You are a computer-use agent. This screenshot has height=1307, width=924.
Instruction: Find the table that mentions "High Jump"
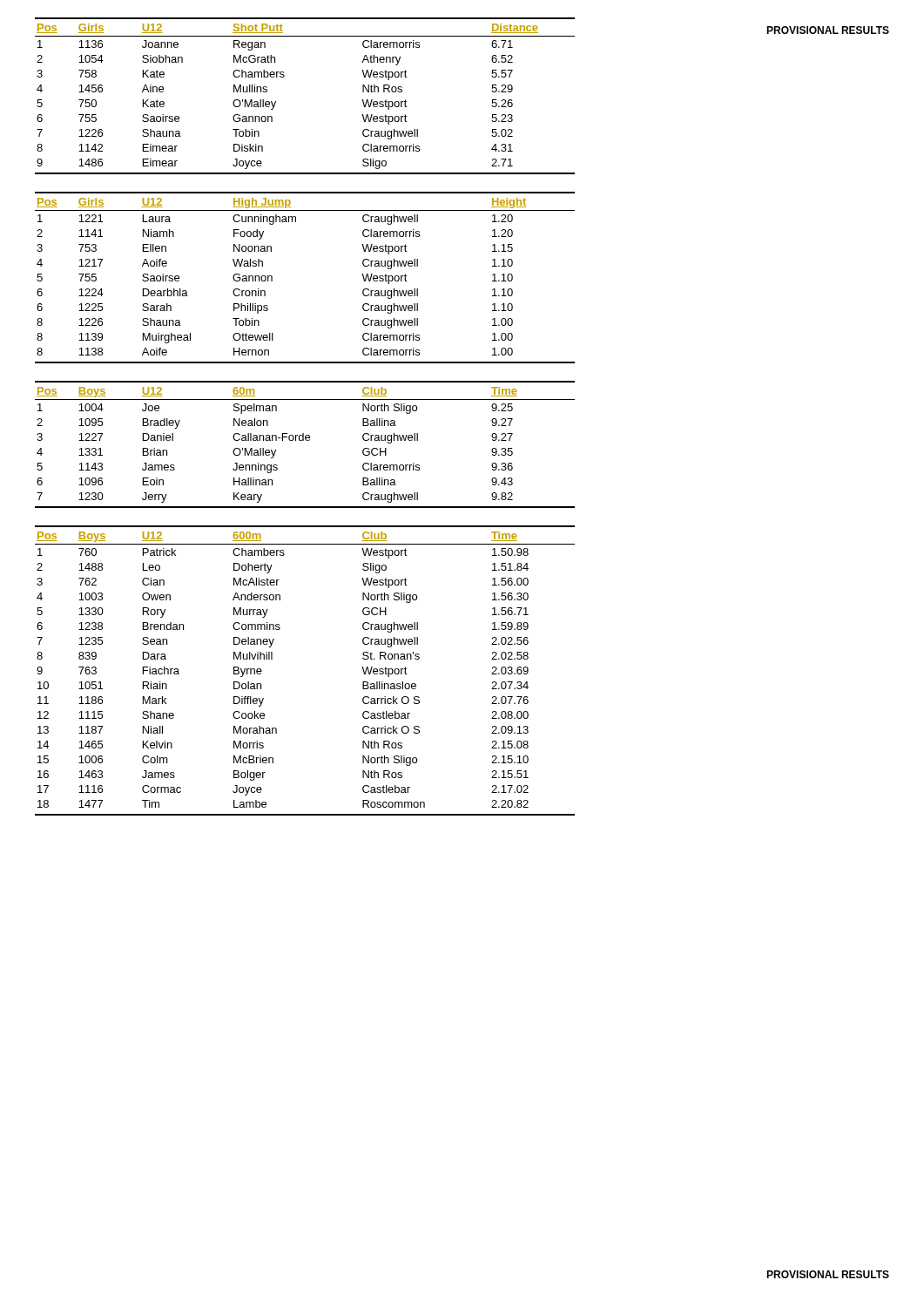coord(305,278)
